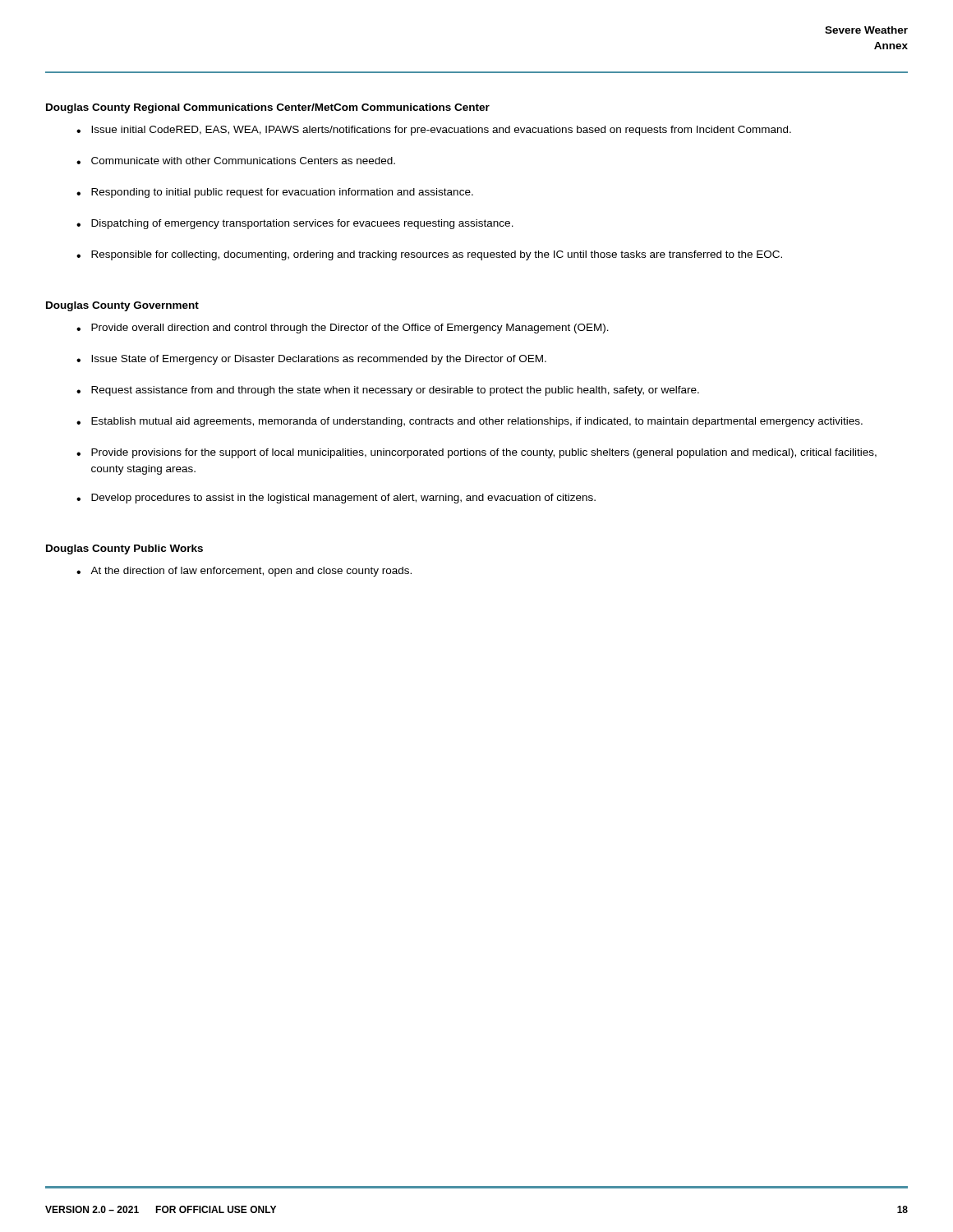Screen dimensions: 1232x953
Task: Locate the list item with the text "Issue initial CodeRED, EAS, WEA,"
Action: [441, 129]
